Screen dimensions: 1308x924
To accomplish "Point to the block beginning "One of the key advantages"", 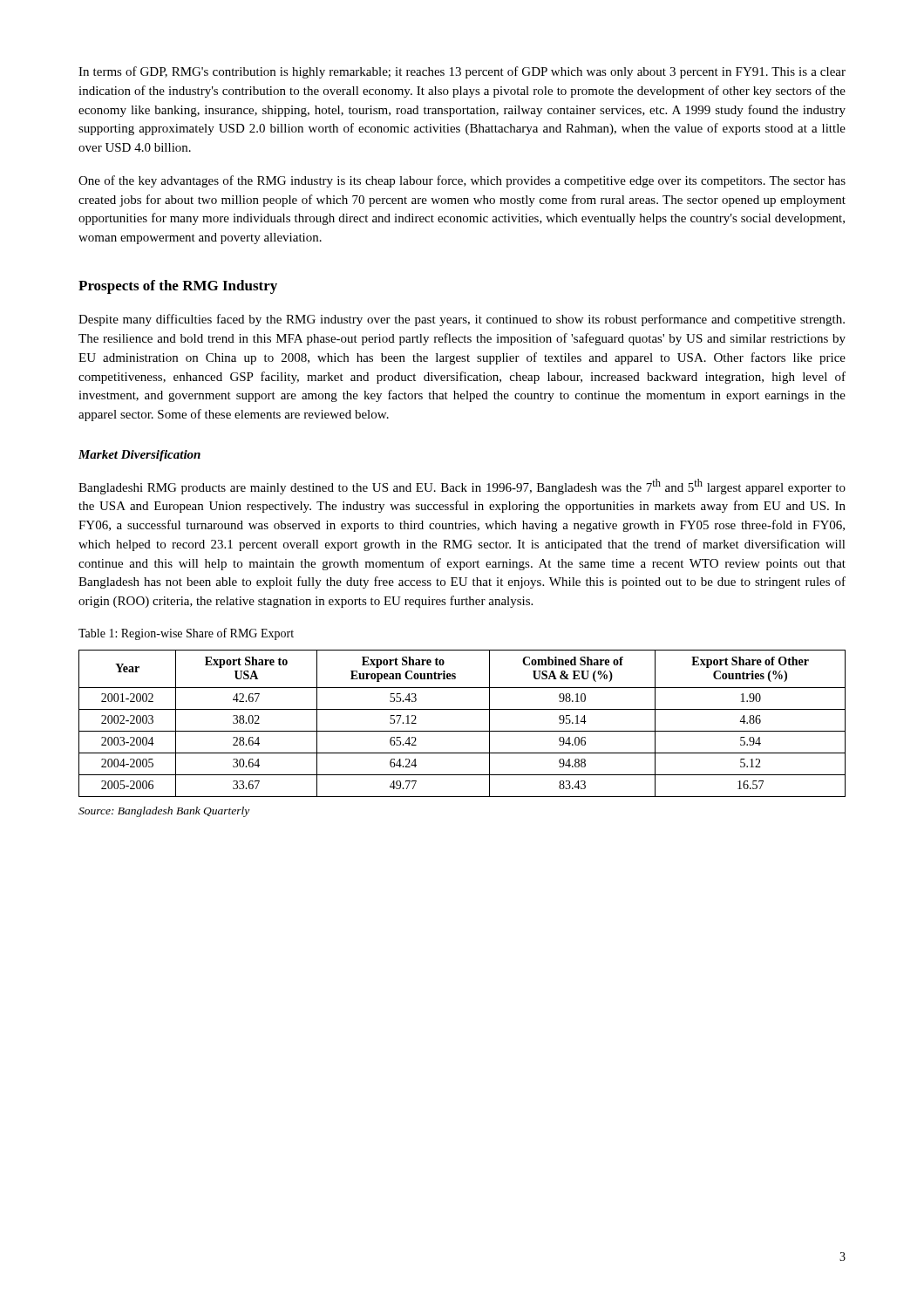I will [x=462, y=210].
